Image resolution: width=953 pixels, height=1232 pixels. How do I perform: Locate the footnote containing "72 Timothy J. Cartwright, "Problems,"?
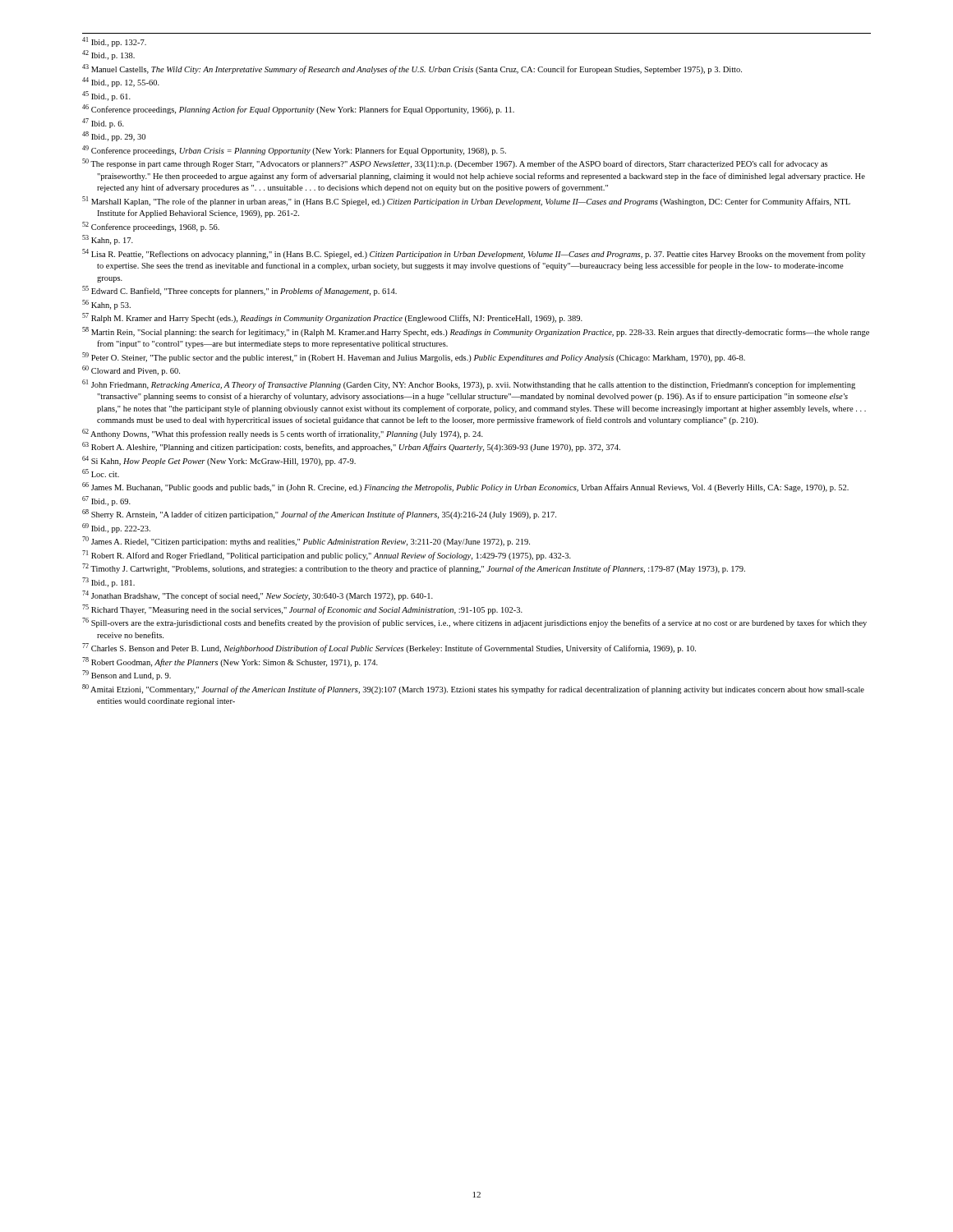(x=414, y=569)
